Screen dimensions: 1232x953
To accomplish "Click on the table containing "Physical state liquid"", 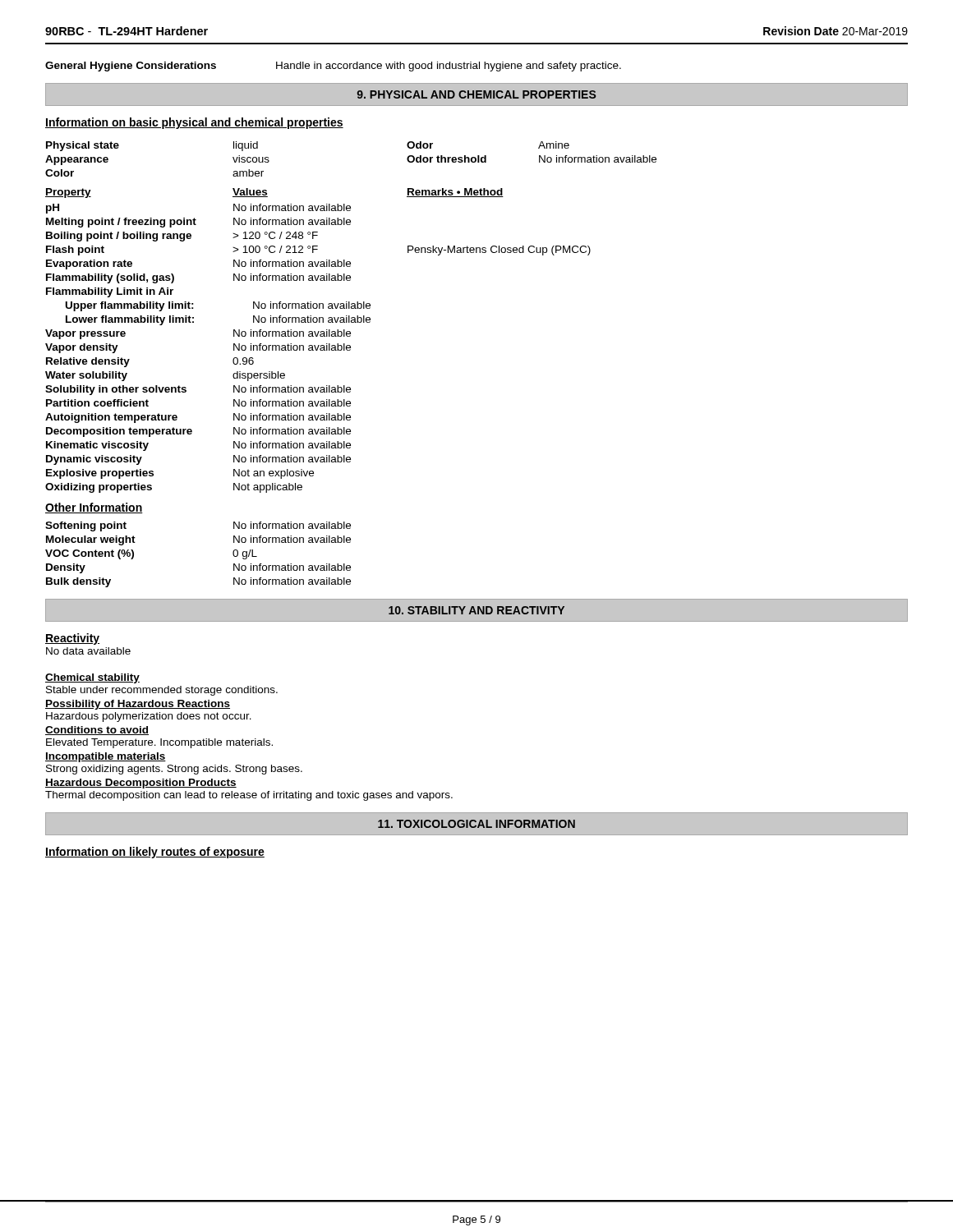I will click(x=476, y=316).
